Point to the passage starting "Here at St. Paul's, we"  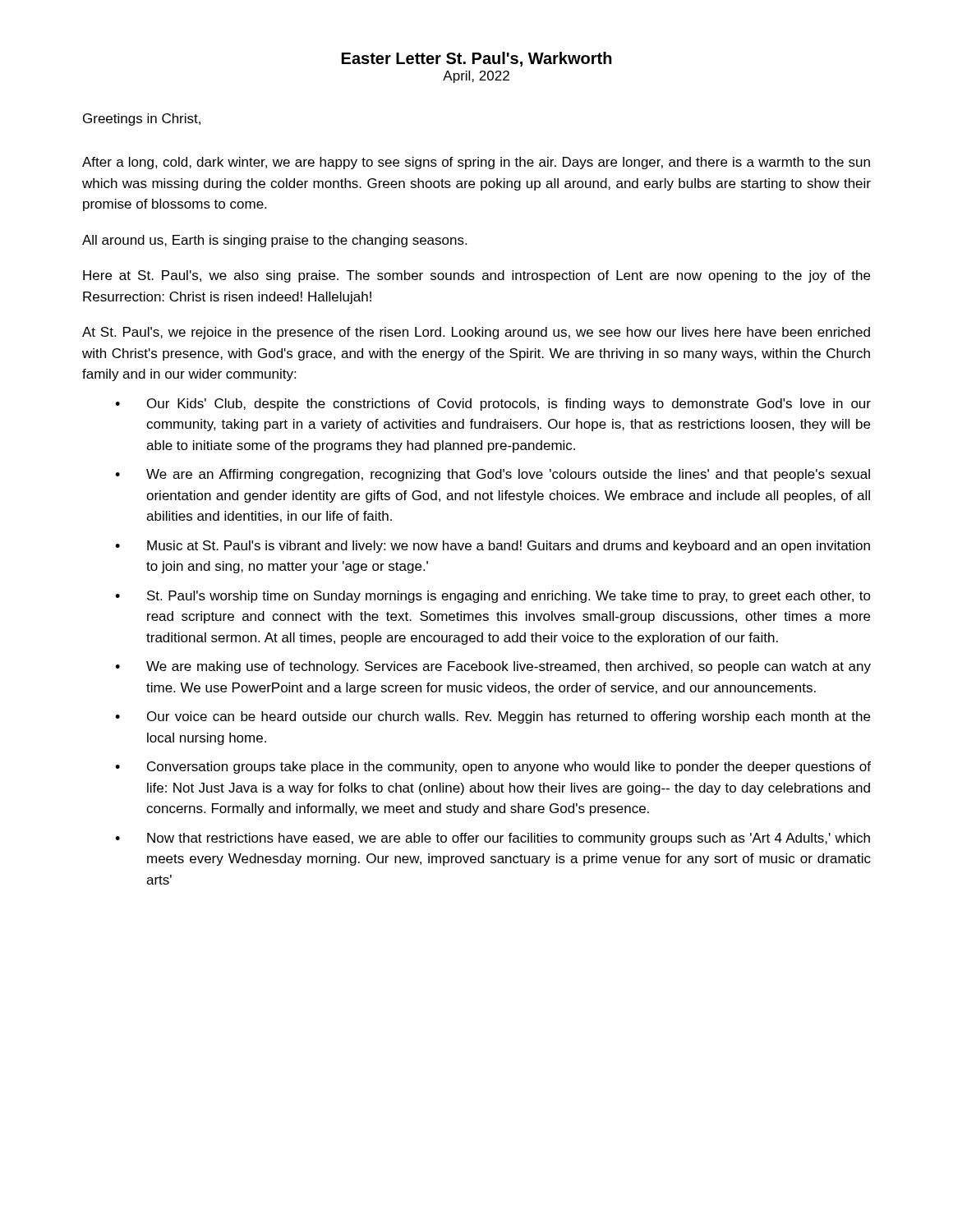(x=476, y=286)
